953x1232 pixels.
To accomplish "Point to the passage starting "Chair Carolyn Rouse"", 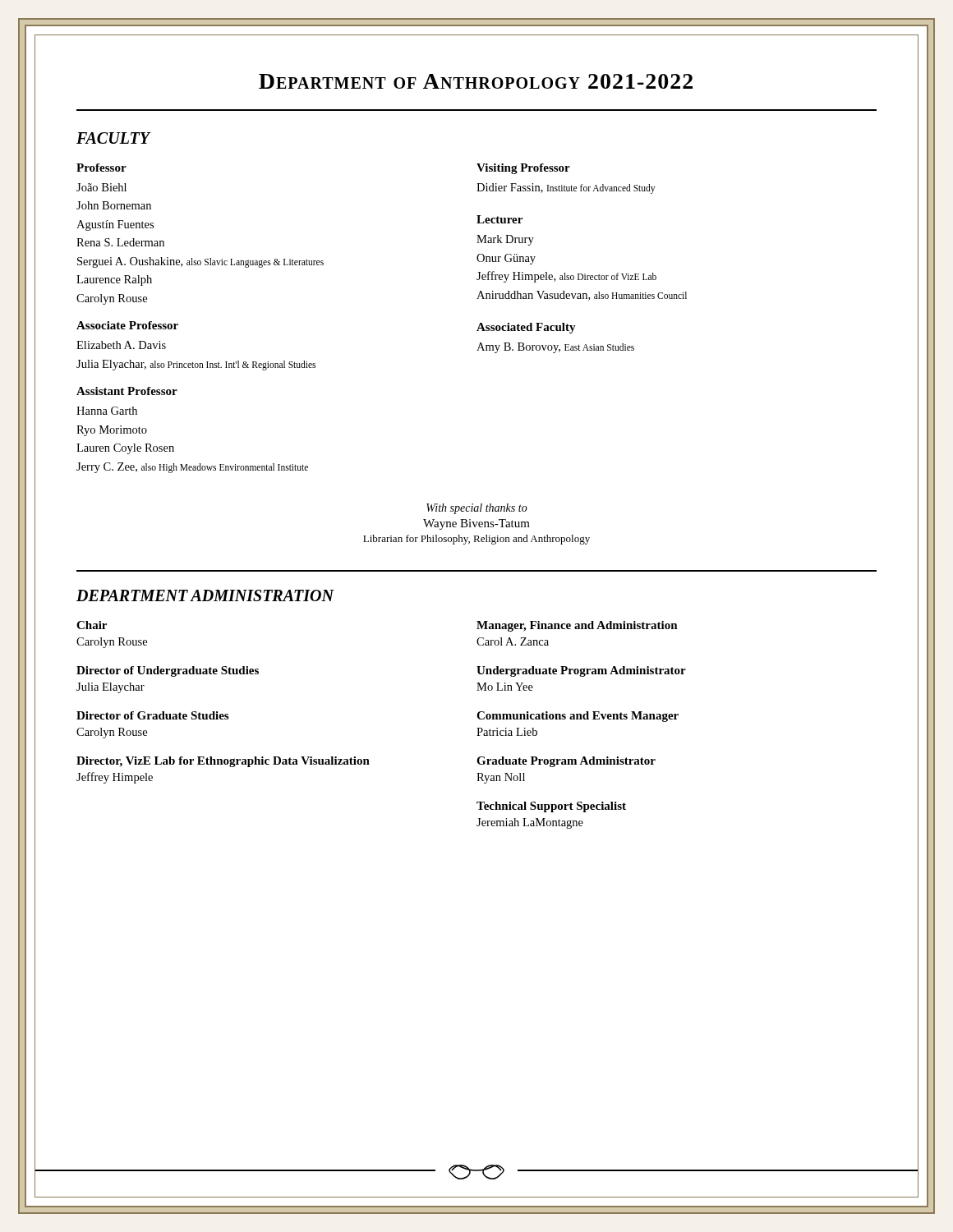I will coord(92,625).
